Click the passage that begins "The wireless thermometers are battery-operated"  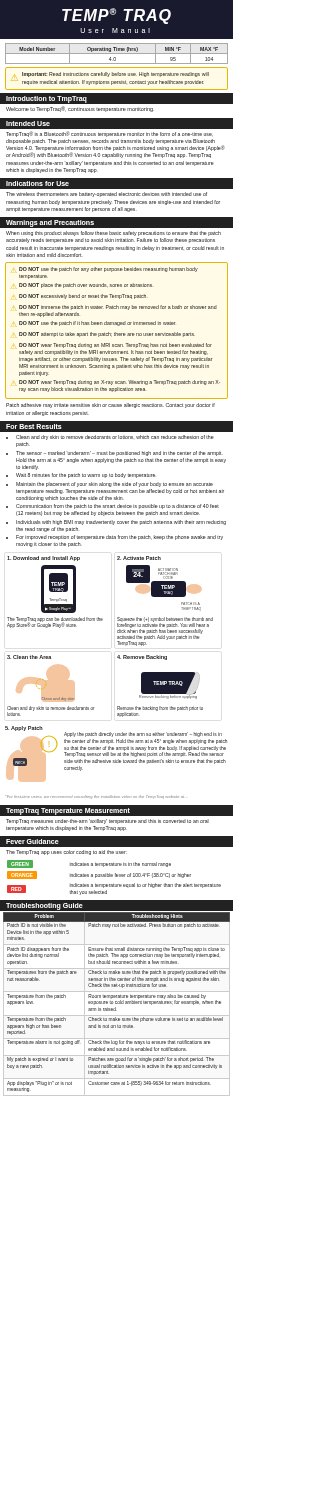113,202
